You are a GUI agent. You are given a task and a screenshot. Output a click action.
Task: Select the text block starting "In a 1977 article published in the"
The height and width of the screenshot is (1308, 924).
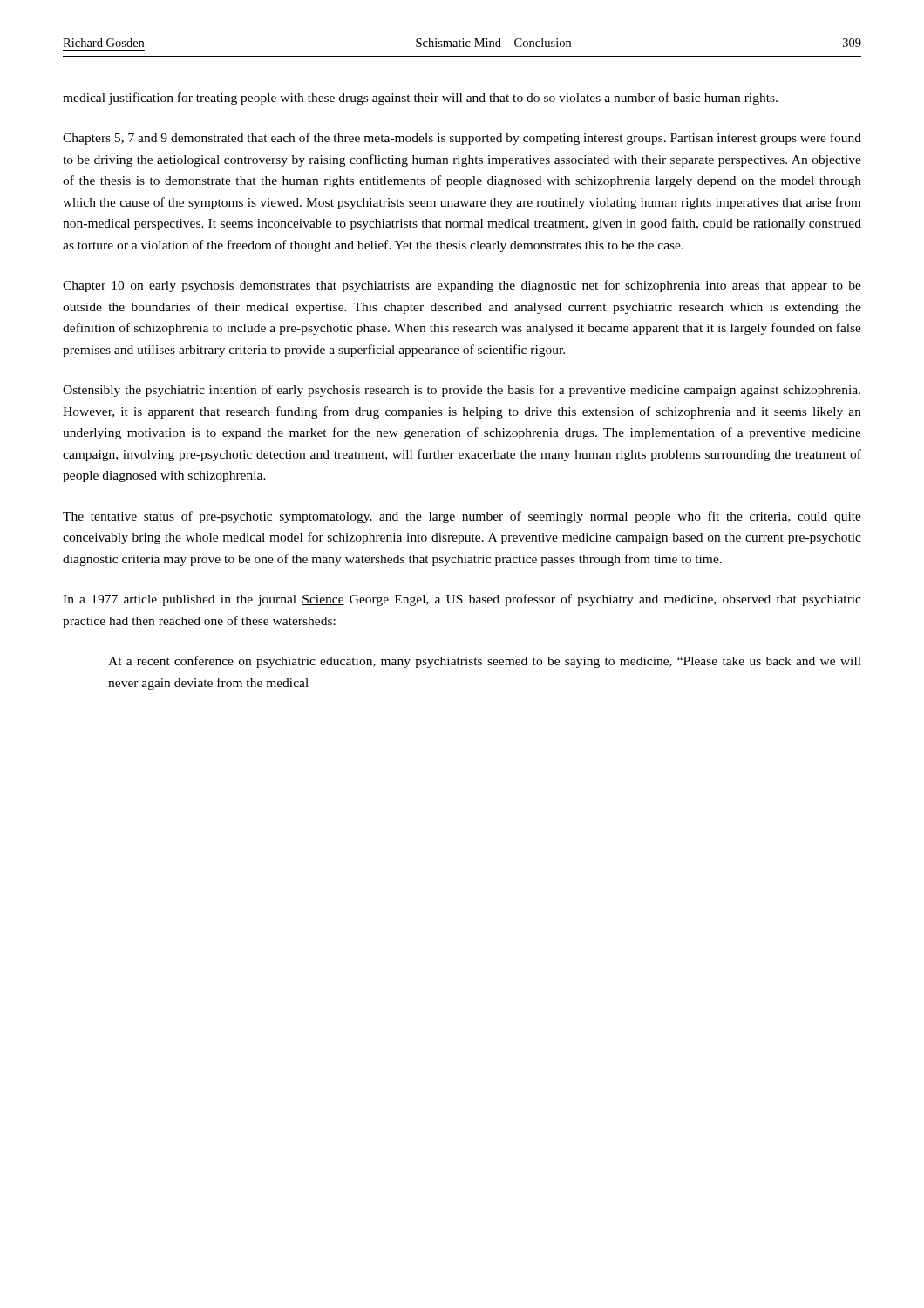462,609
